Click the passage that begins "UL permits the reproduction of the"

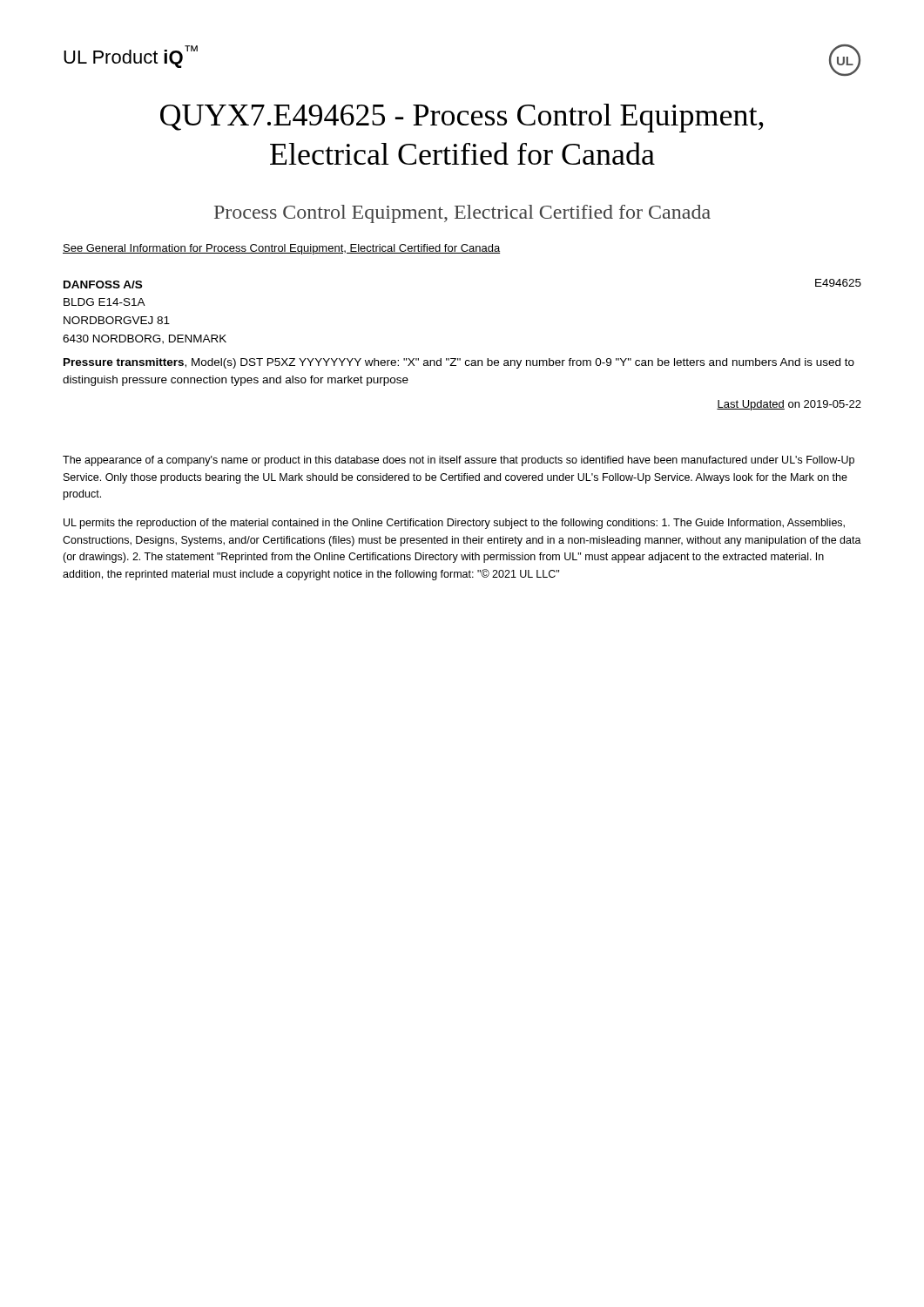click(x=462, y=548)
